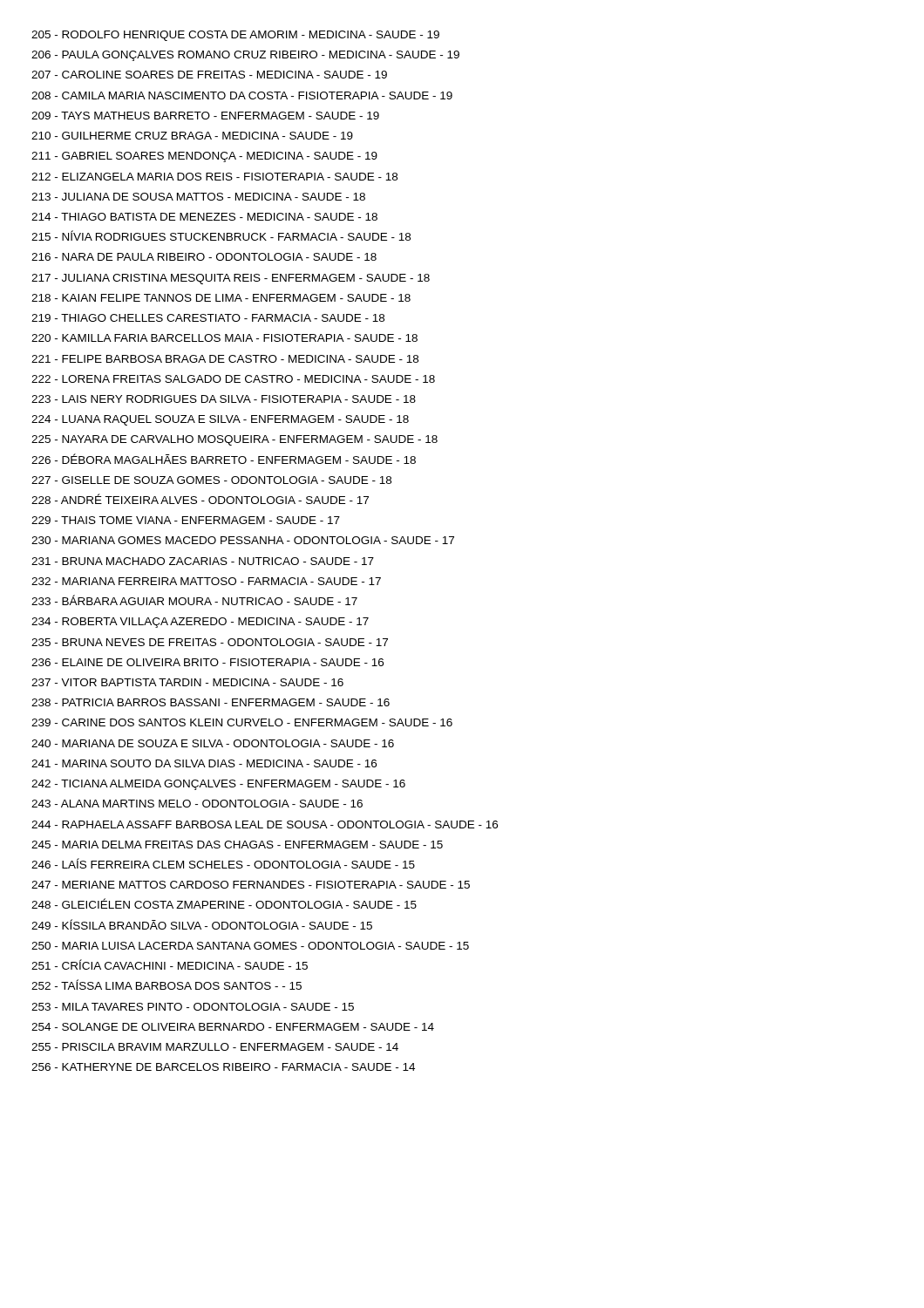The height and width of the screenshot is (1308, 924).
Task: Select the list item that says "233 - BÁRBARA AGUIAR"
Action: 195,601
